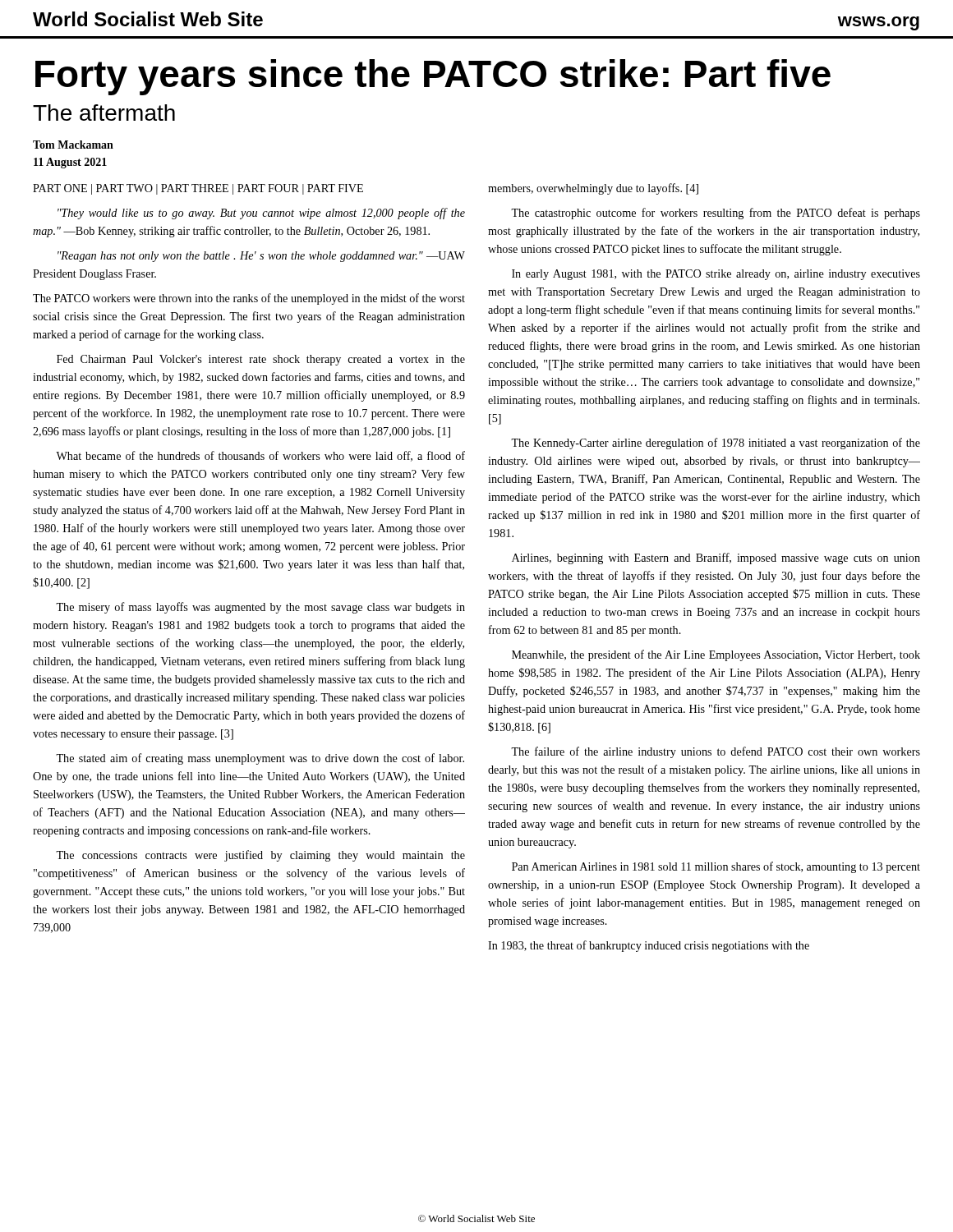Viewport: 953px width, 1232px height.
Task: Locate the text block containing "The stated aim"
Action: [x=249, y=794]
